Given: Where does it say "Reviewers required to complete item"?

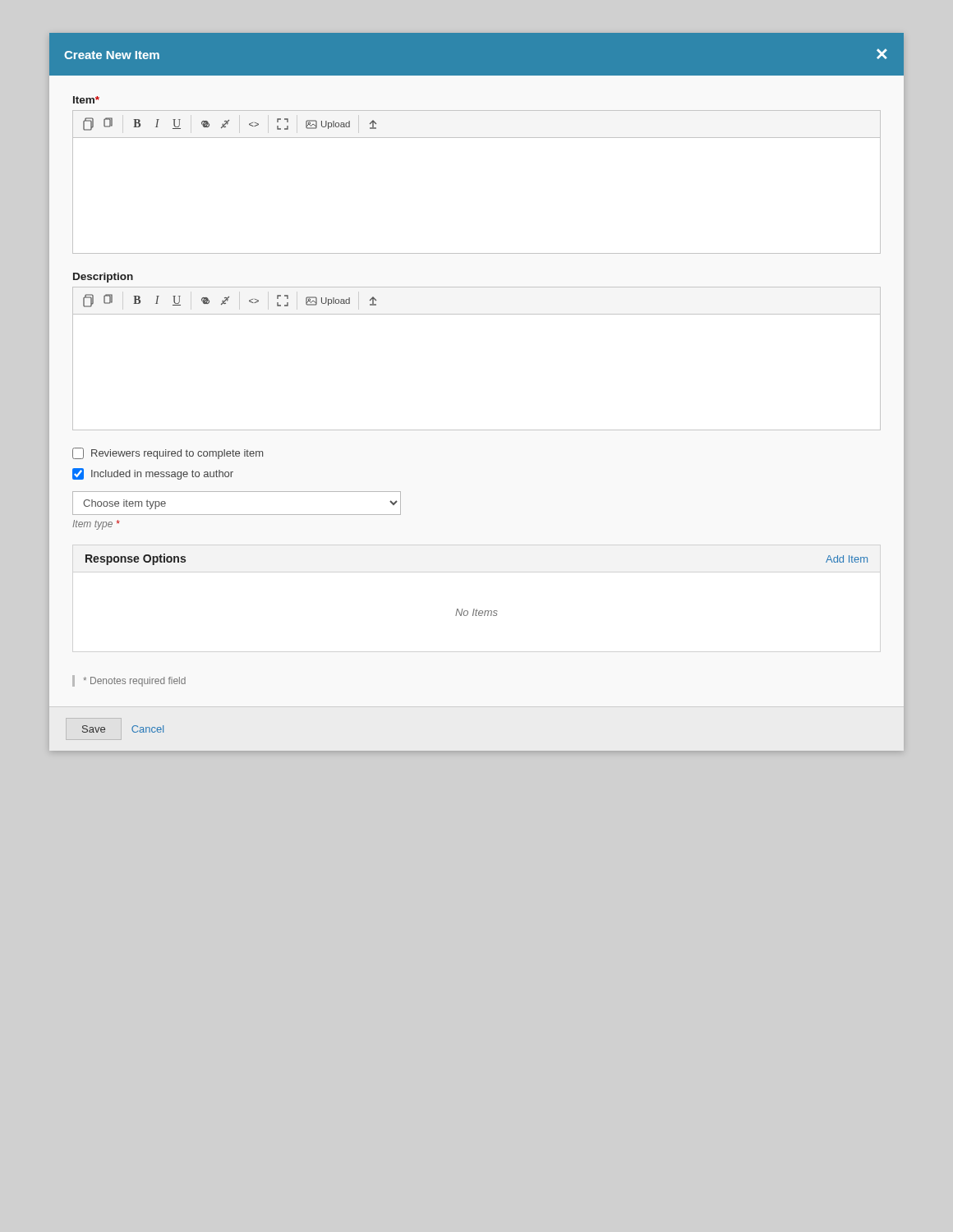Looking at the screenshot, I should (x=168, y=453).
